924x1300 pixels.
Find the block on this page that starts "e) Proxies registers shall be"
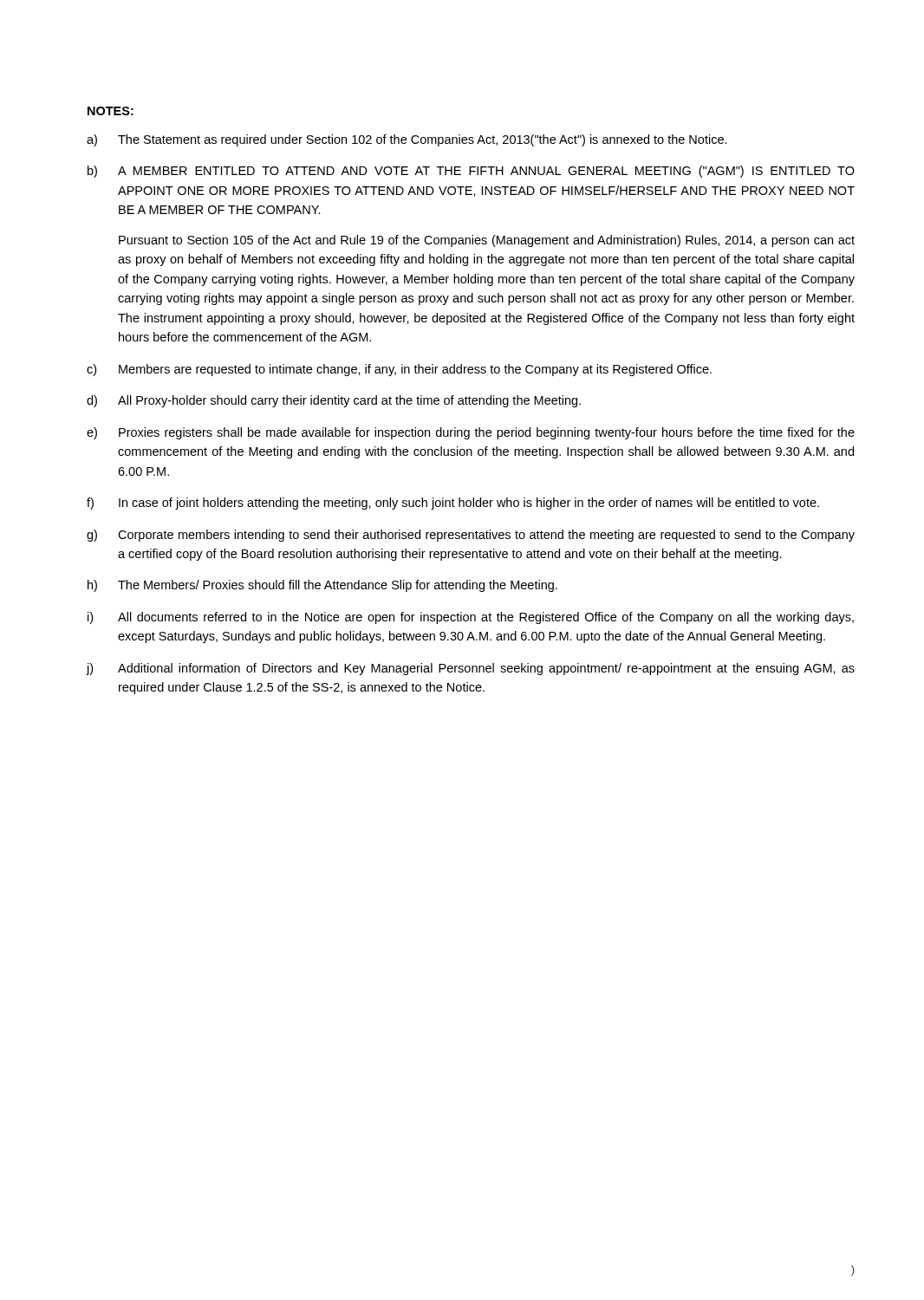click(471, 452)
